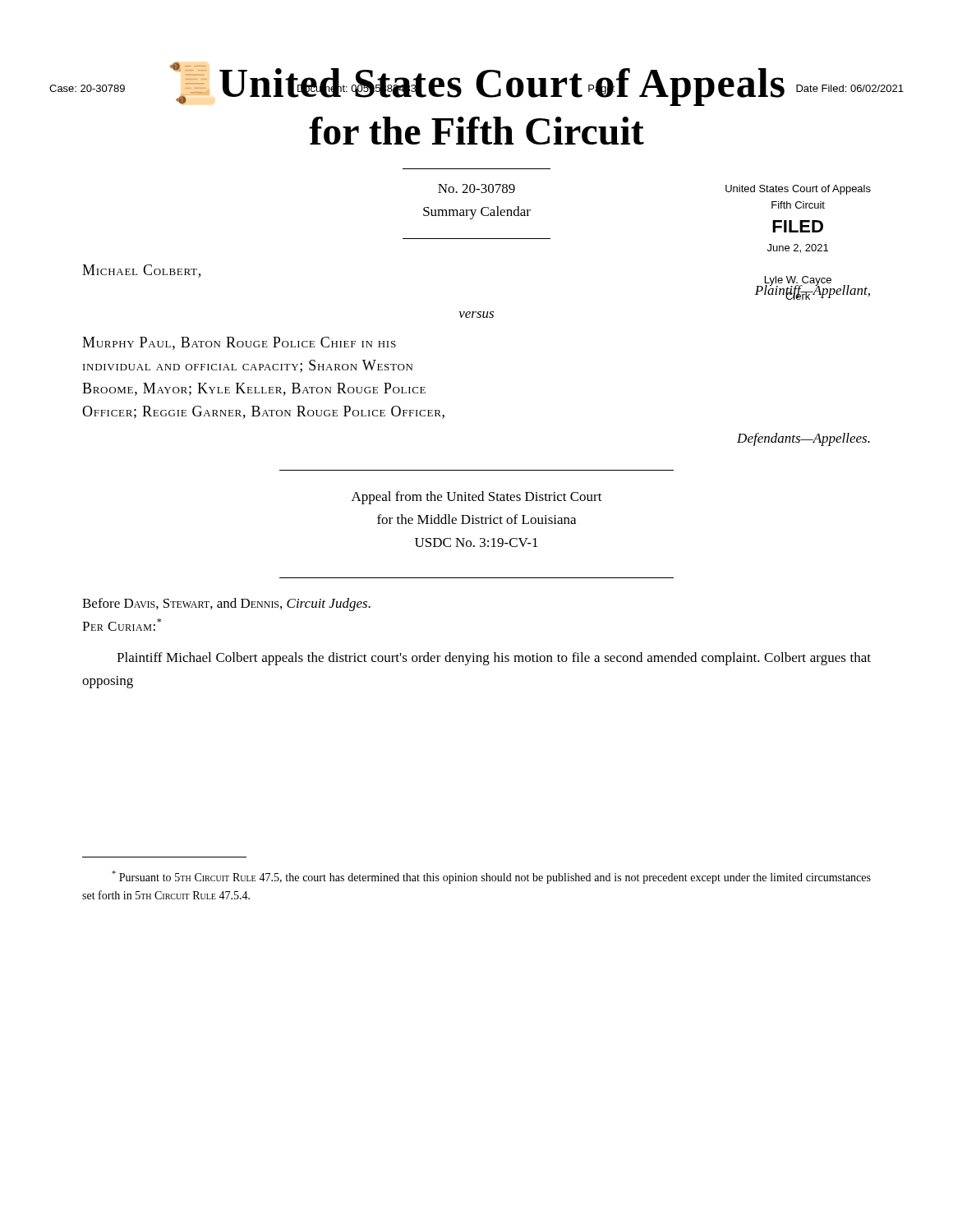Locate the block starting "Michael Colbert,"

point(142,270)
